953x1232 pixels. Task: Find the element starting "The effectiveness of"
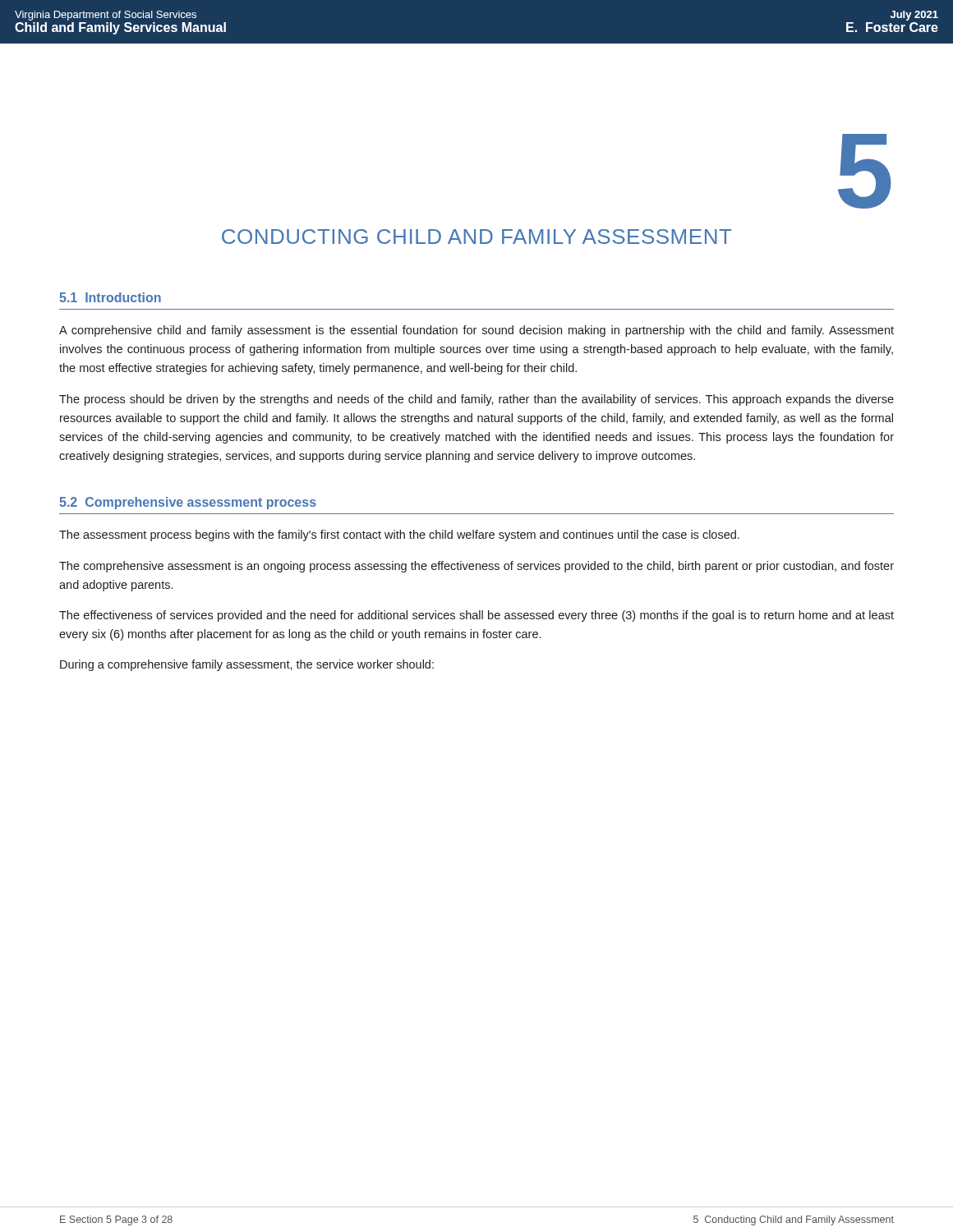(476, 625)
